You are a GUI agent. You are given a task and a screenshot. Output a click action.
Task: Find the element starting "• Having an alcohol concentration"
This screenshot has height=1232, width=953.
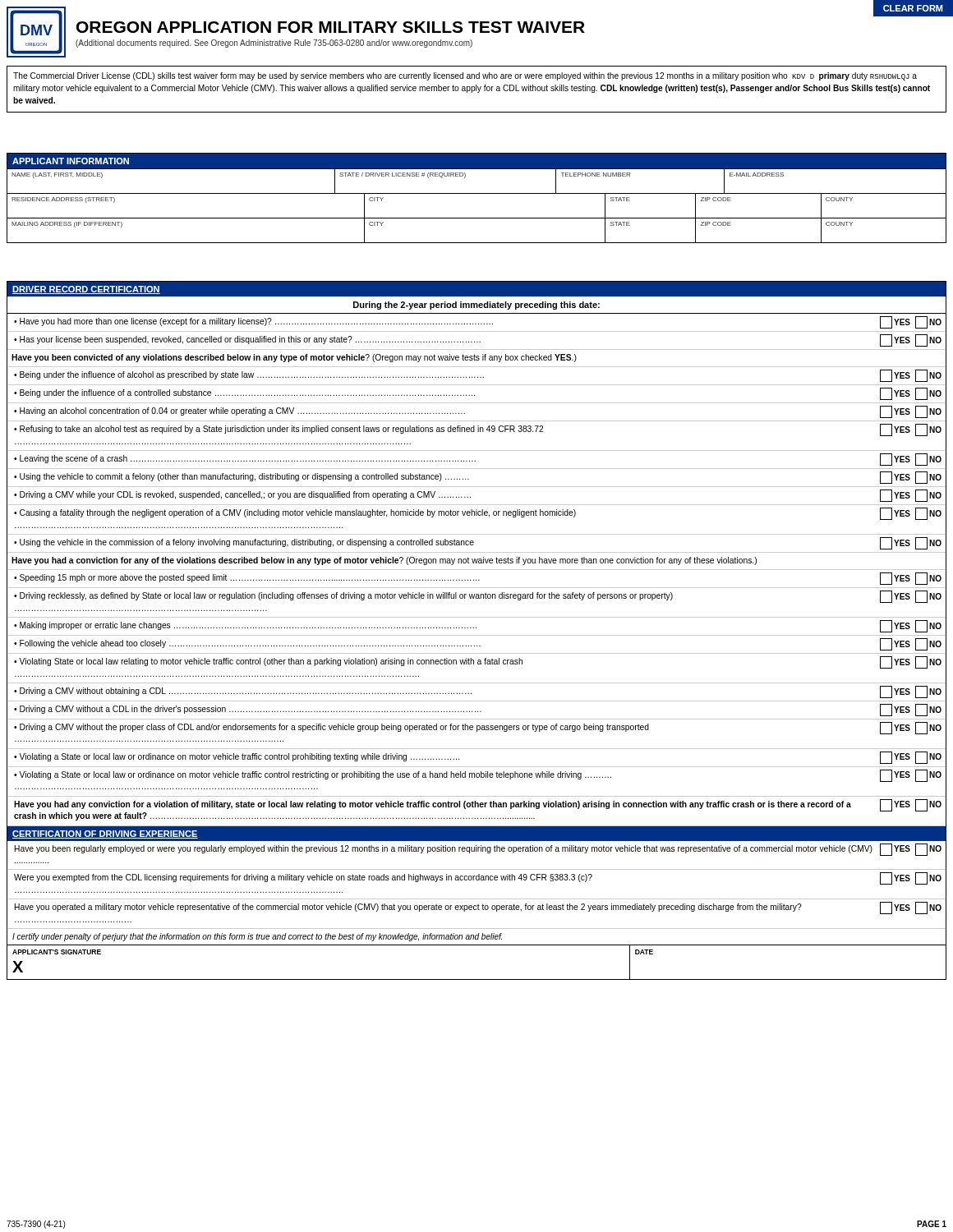point(478,412)
